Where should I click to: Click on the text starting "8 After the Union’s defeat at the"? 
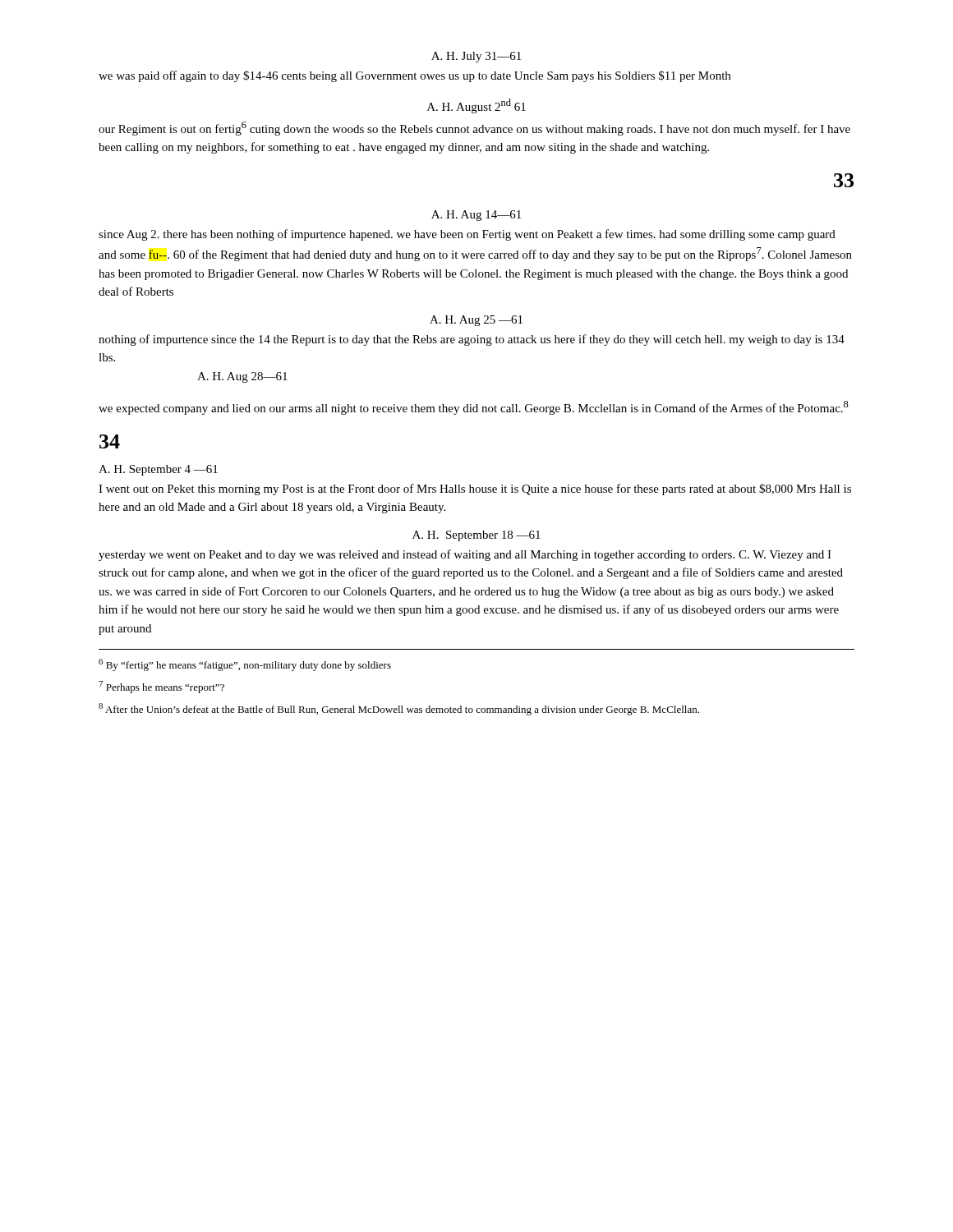(399, 708)
